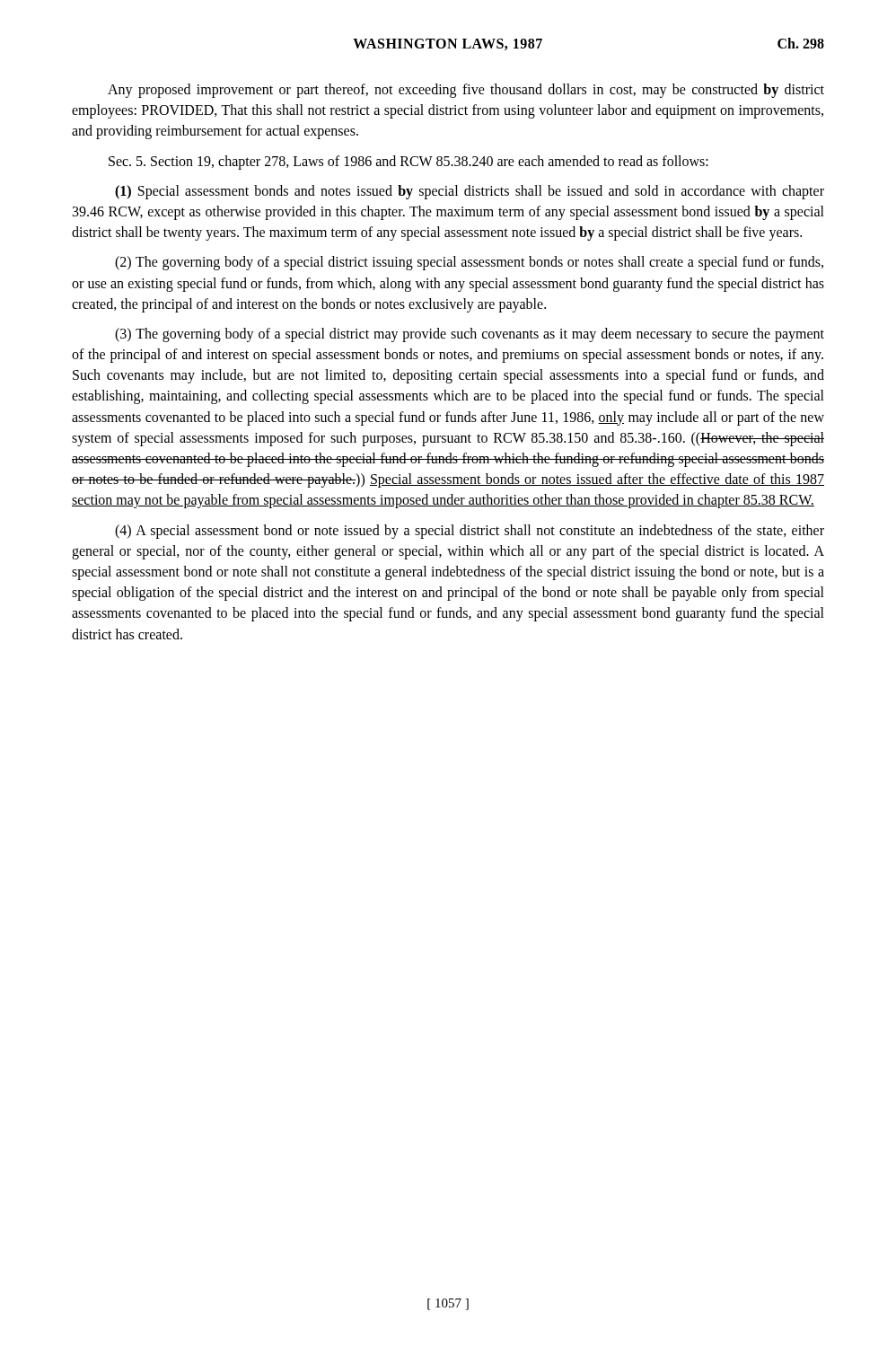Find the block on this page that starts "(2) The governing body of"
896x1347 pixels.
click(448, 283)
